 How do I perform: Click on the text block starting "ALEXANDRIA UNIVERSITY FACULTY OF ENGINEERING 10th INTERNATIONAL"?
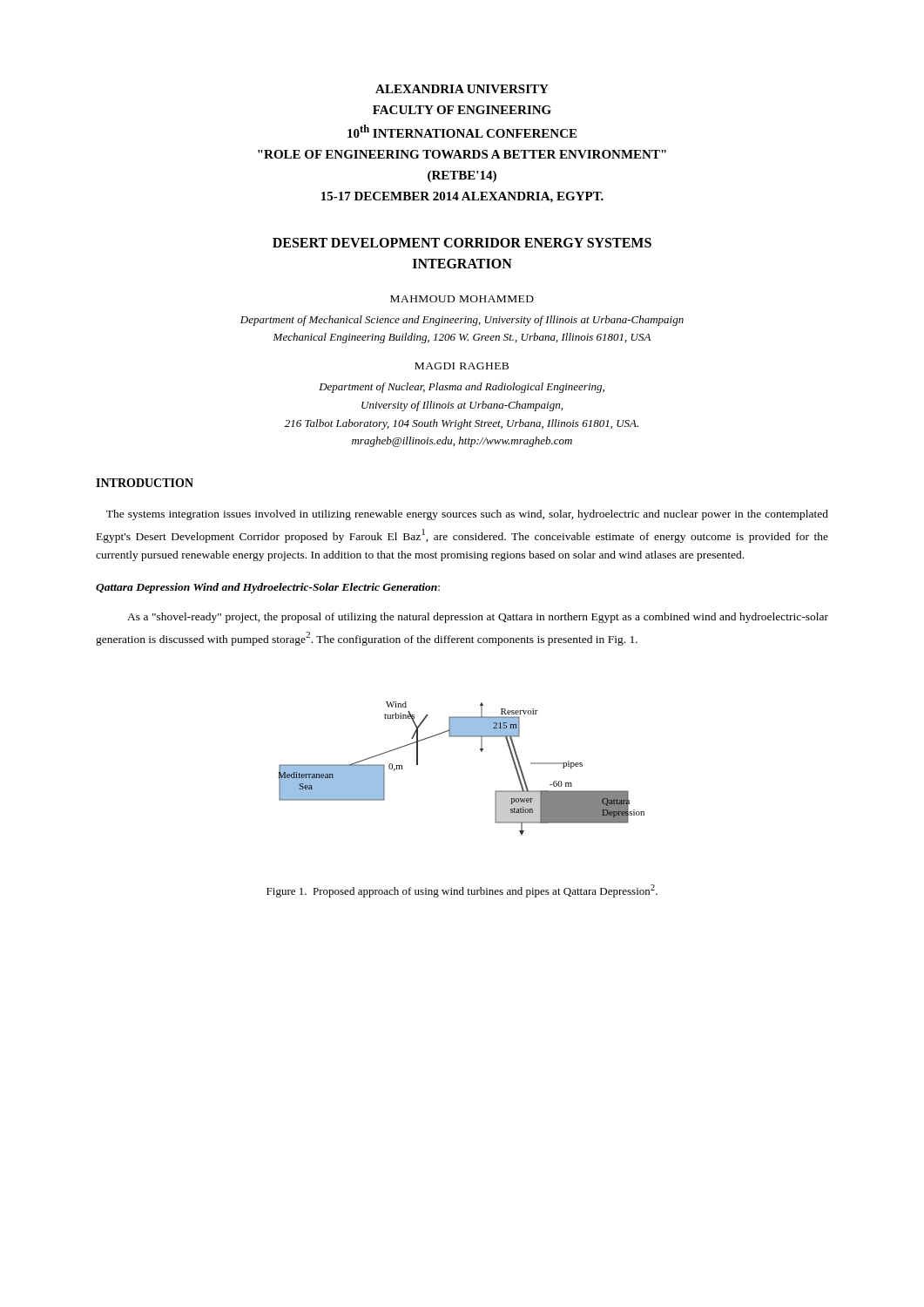click(x=462, y=142)
